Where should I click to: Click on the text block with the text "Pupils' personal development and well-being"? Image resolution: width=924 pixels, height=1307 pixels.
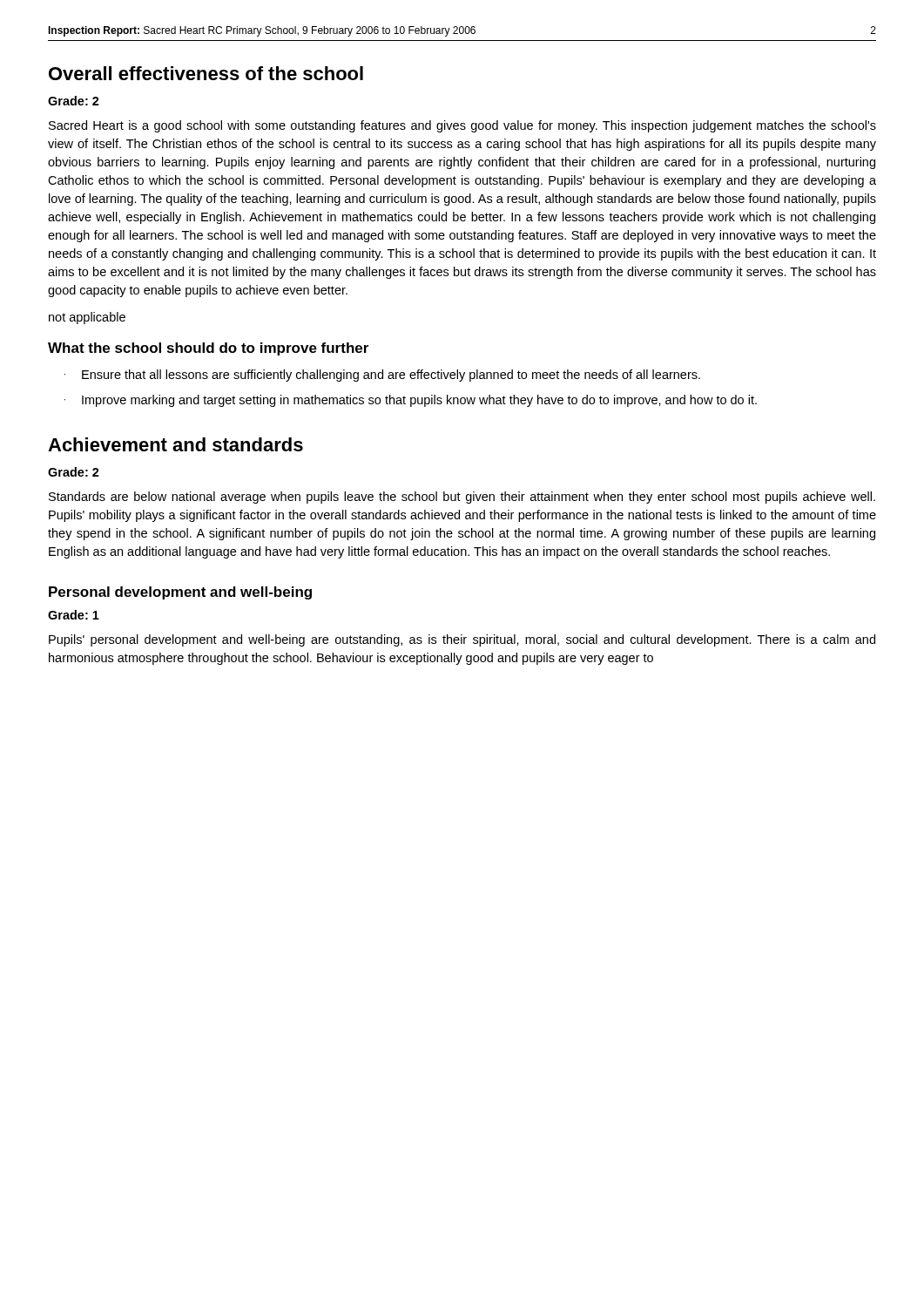(x=462, y=649)
